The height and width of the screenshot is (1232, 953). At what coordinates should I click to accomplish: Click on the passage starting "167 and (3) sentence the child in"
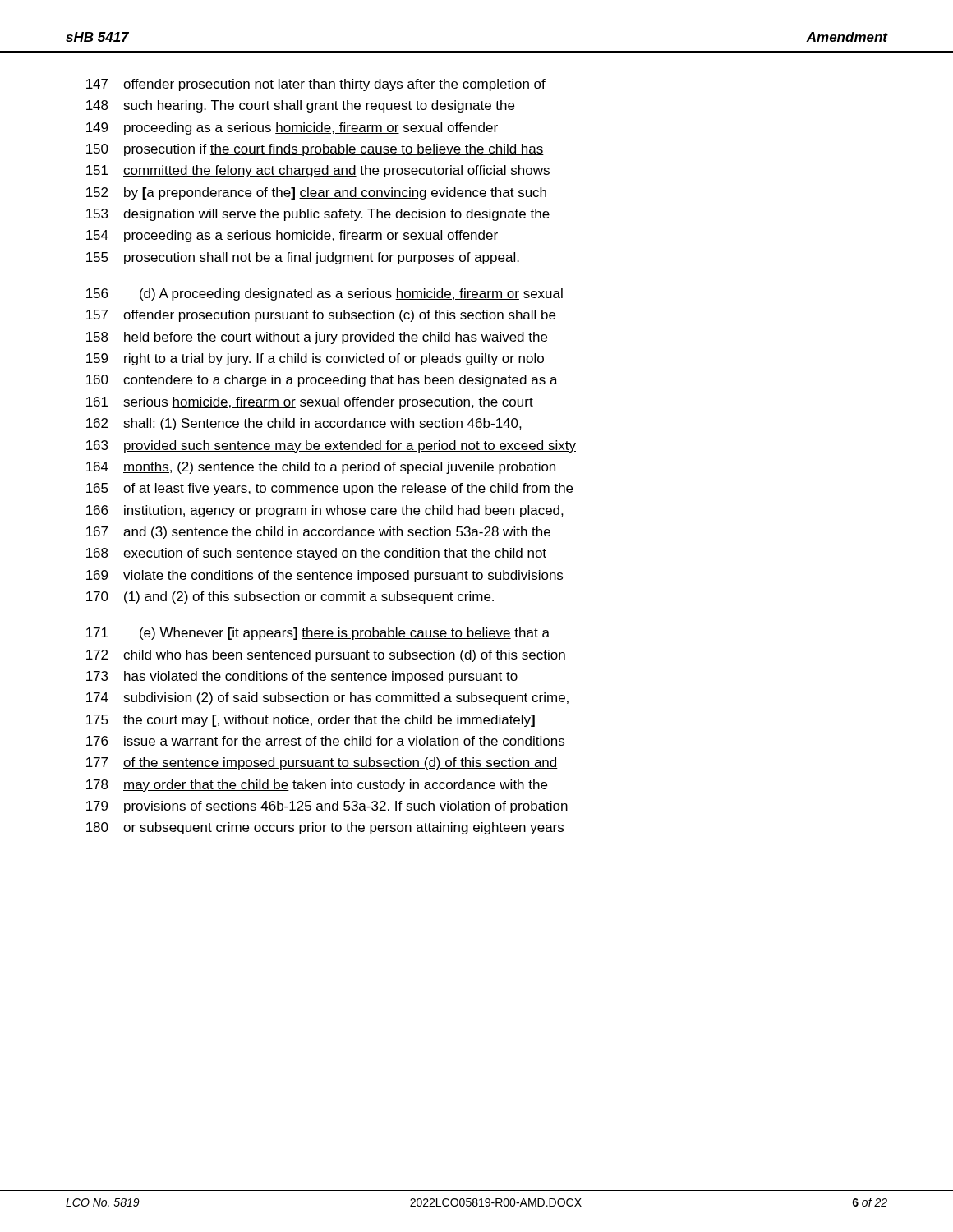tap(476, 532)
